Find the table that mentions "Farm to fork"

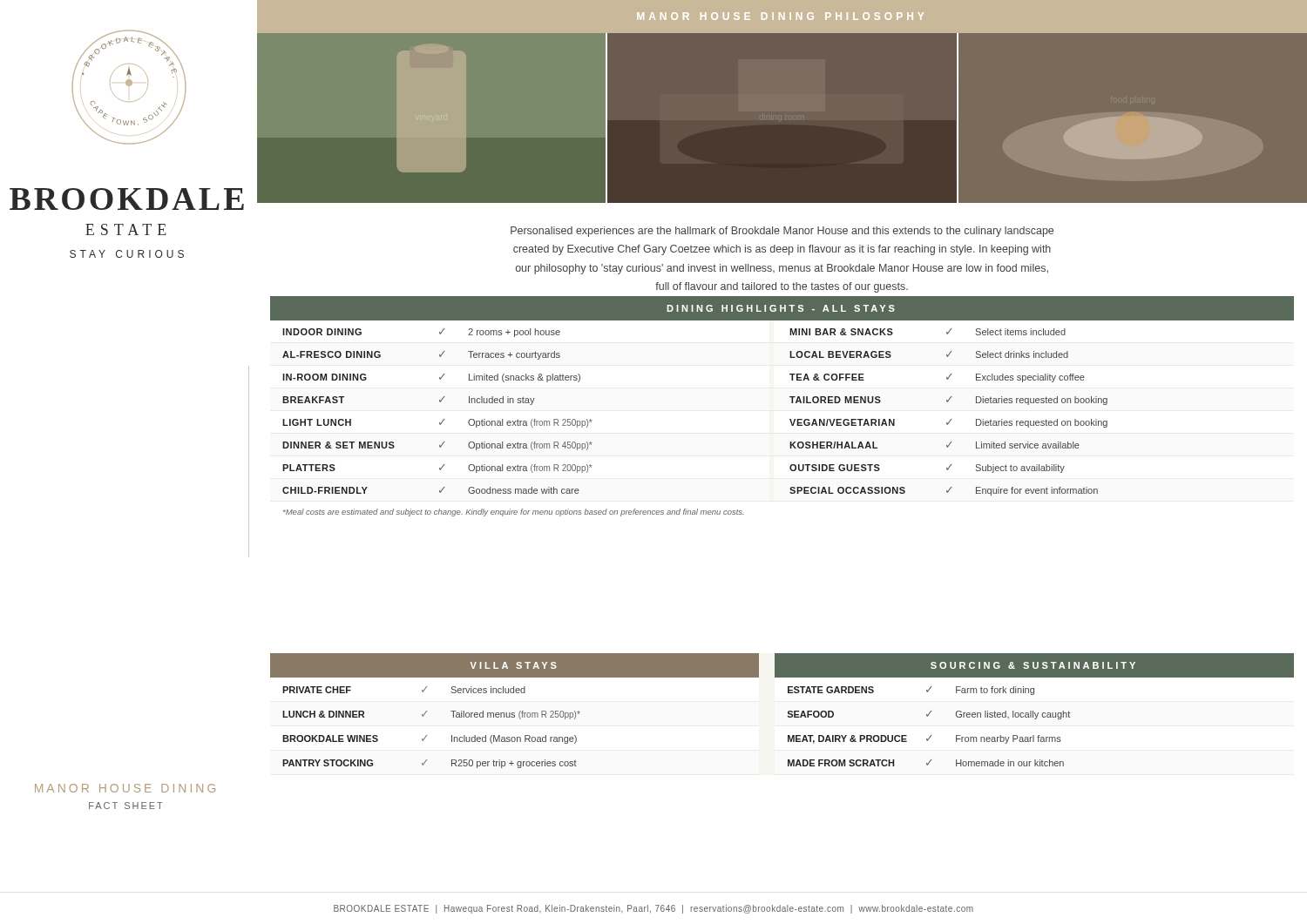click(1034, 726)
